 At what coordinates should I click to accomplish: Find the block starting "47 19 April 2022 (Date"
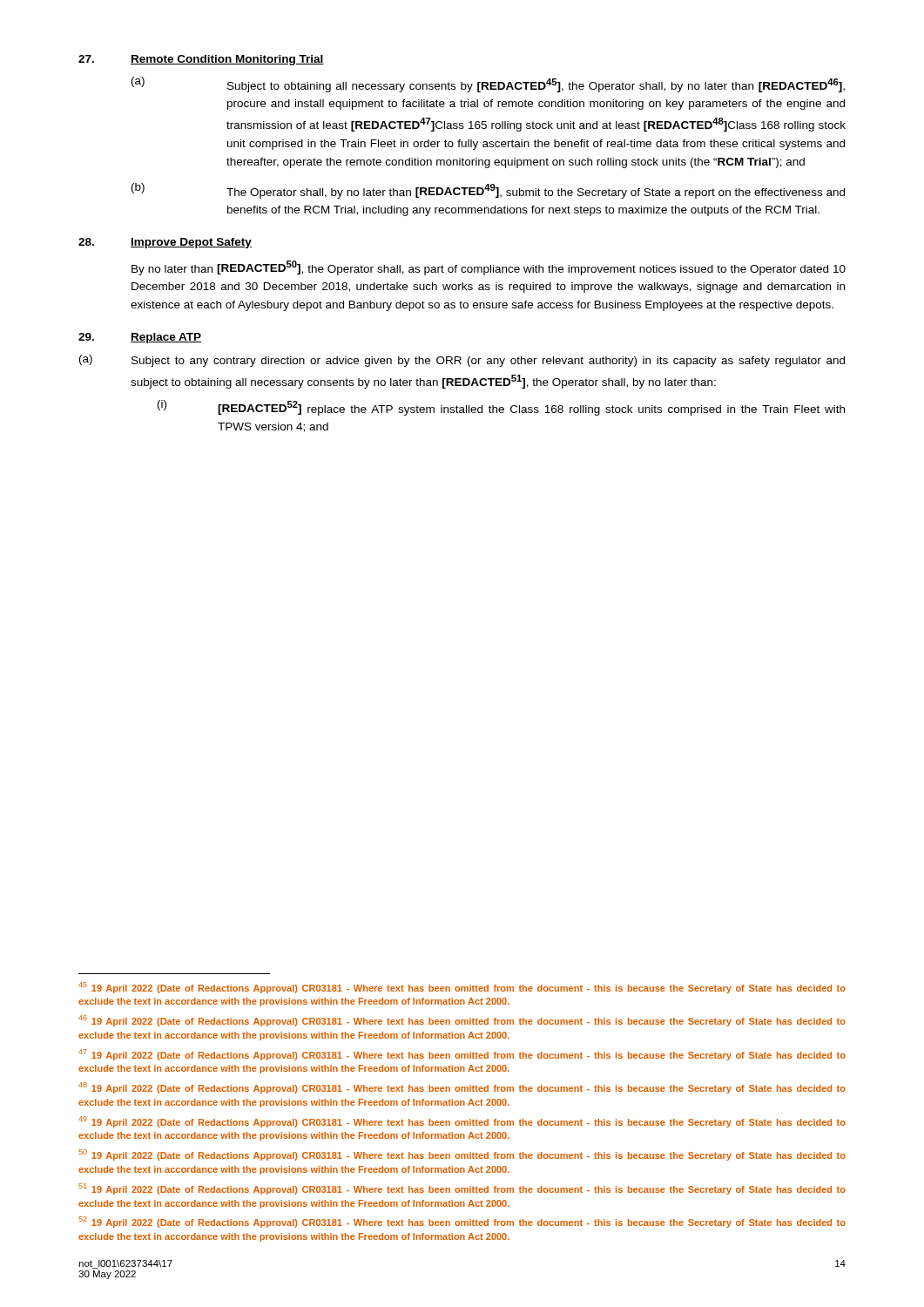tap(462, 1060)
